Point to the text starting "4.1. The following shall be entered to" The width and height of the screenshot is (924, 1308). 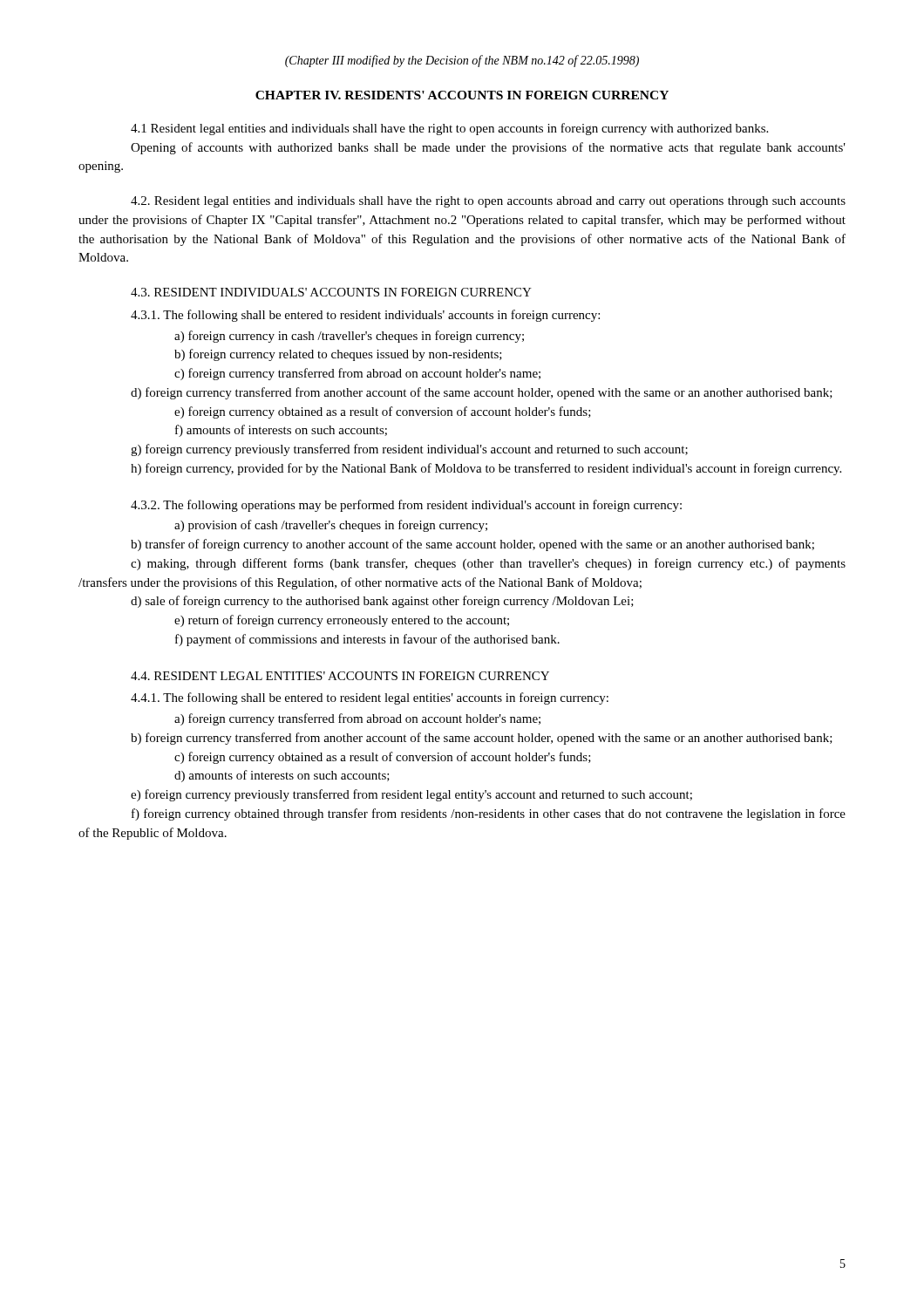[x=370, y=698]
